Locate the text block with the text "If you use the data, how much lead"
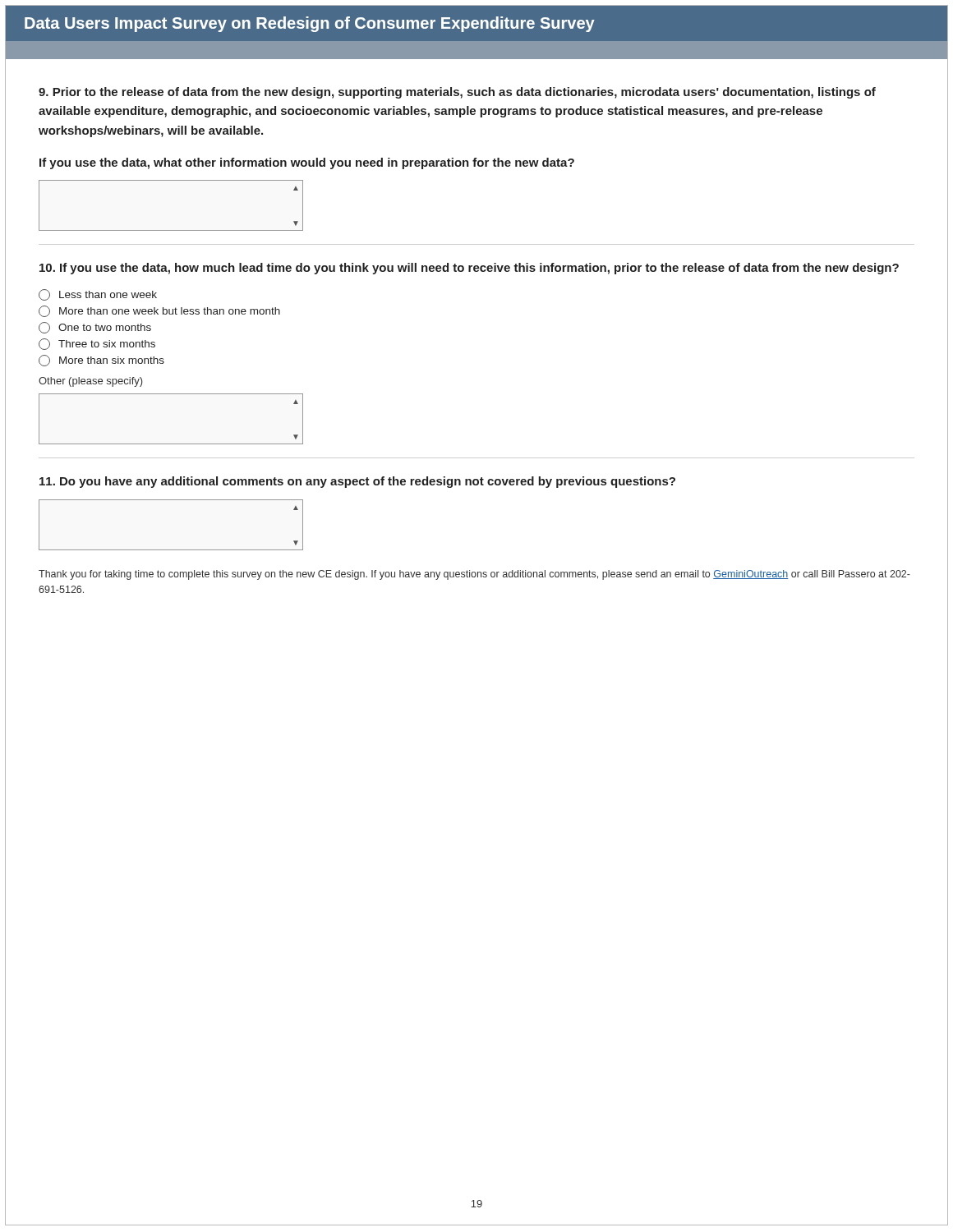 (469, 267)
